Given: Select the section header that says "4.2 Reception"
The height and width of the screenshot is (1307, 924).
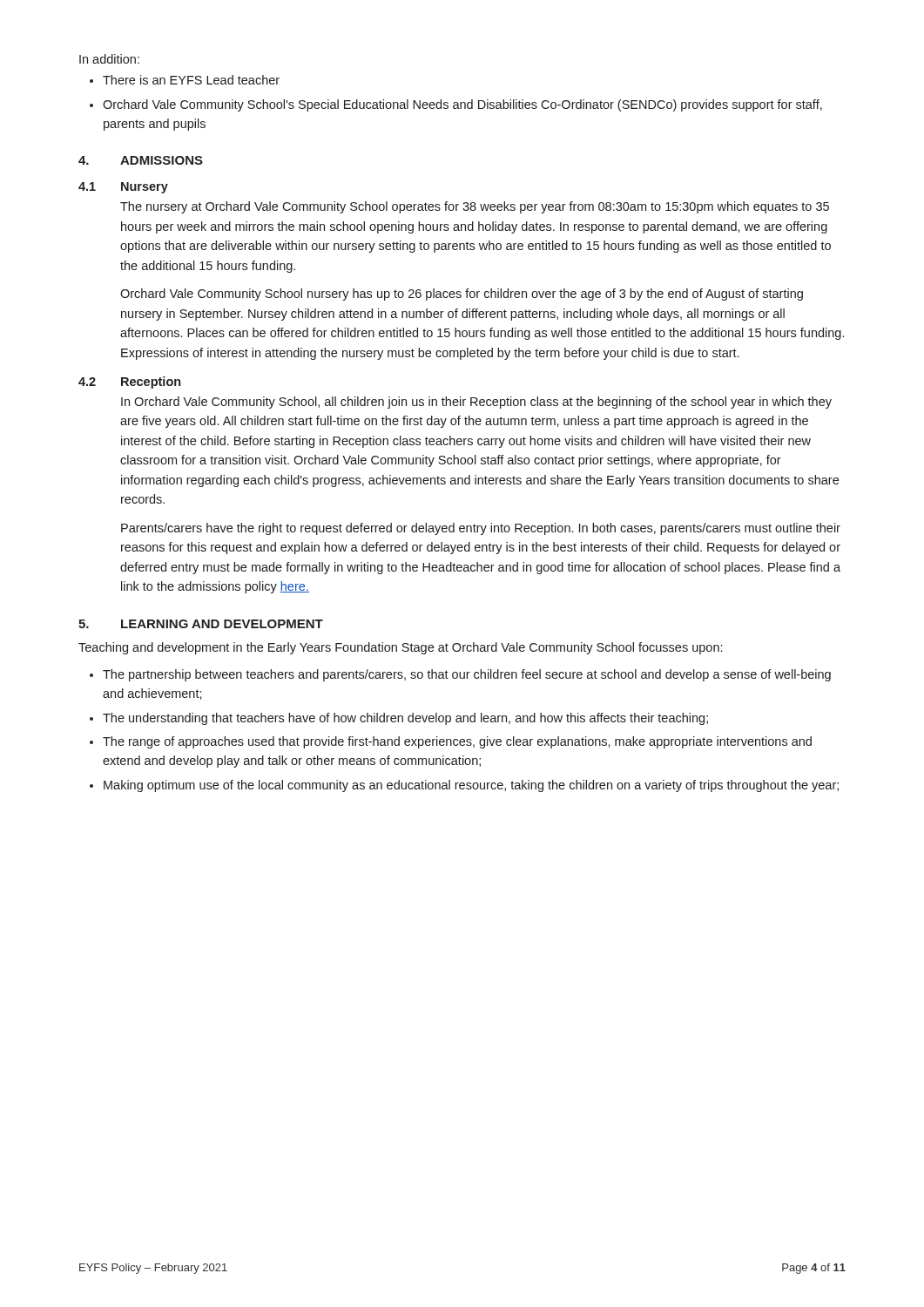Looking at the screenshot, I should (130, 382).
